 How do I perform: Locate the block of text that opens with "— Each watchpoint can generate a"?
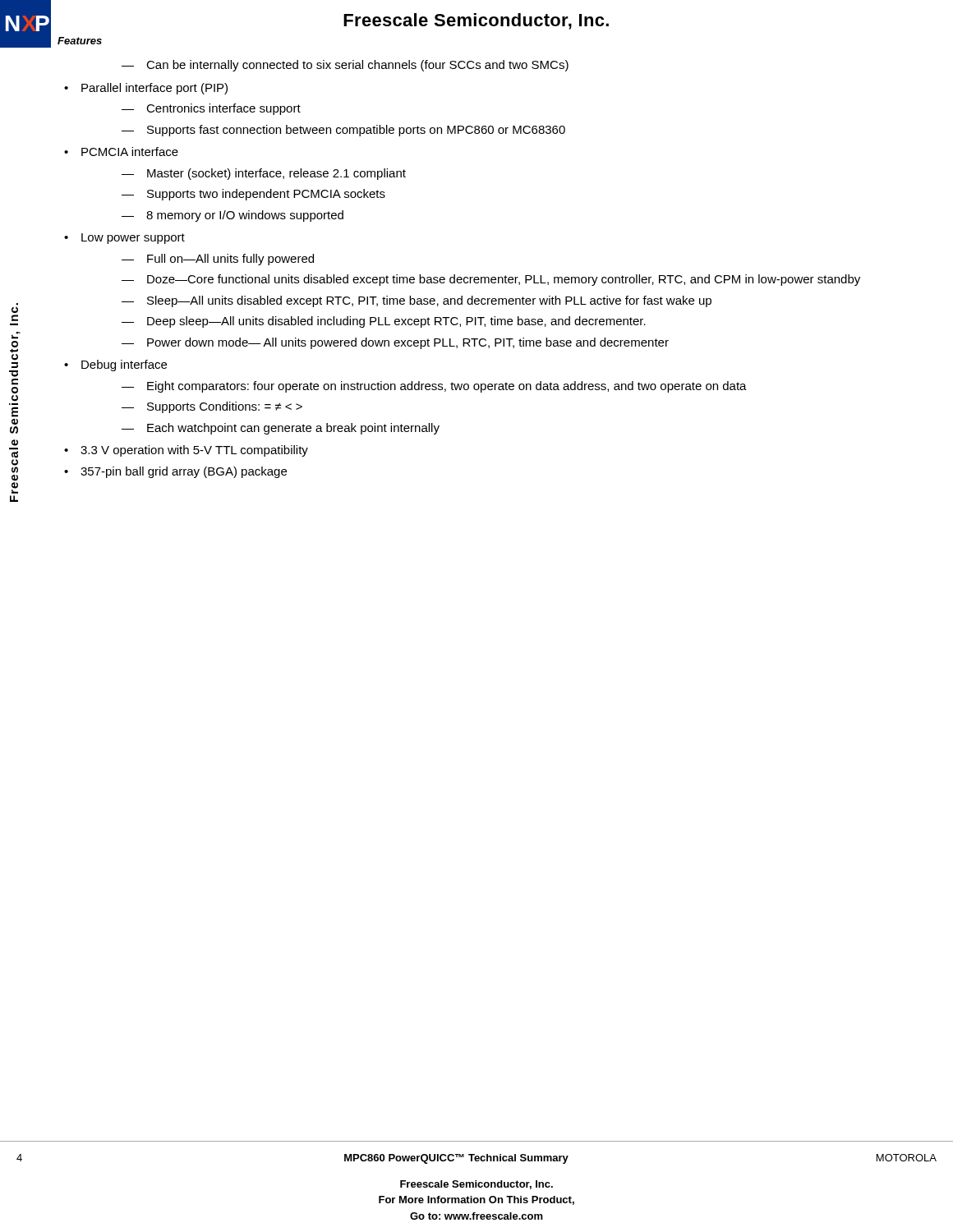(x=281, y=428)
